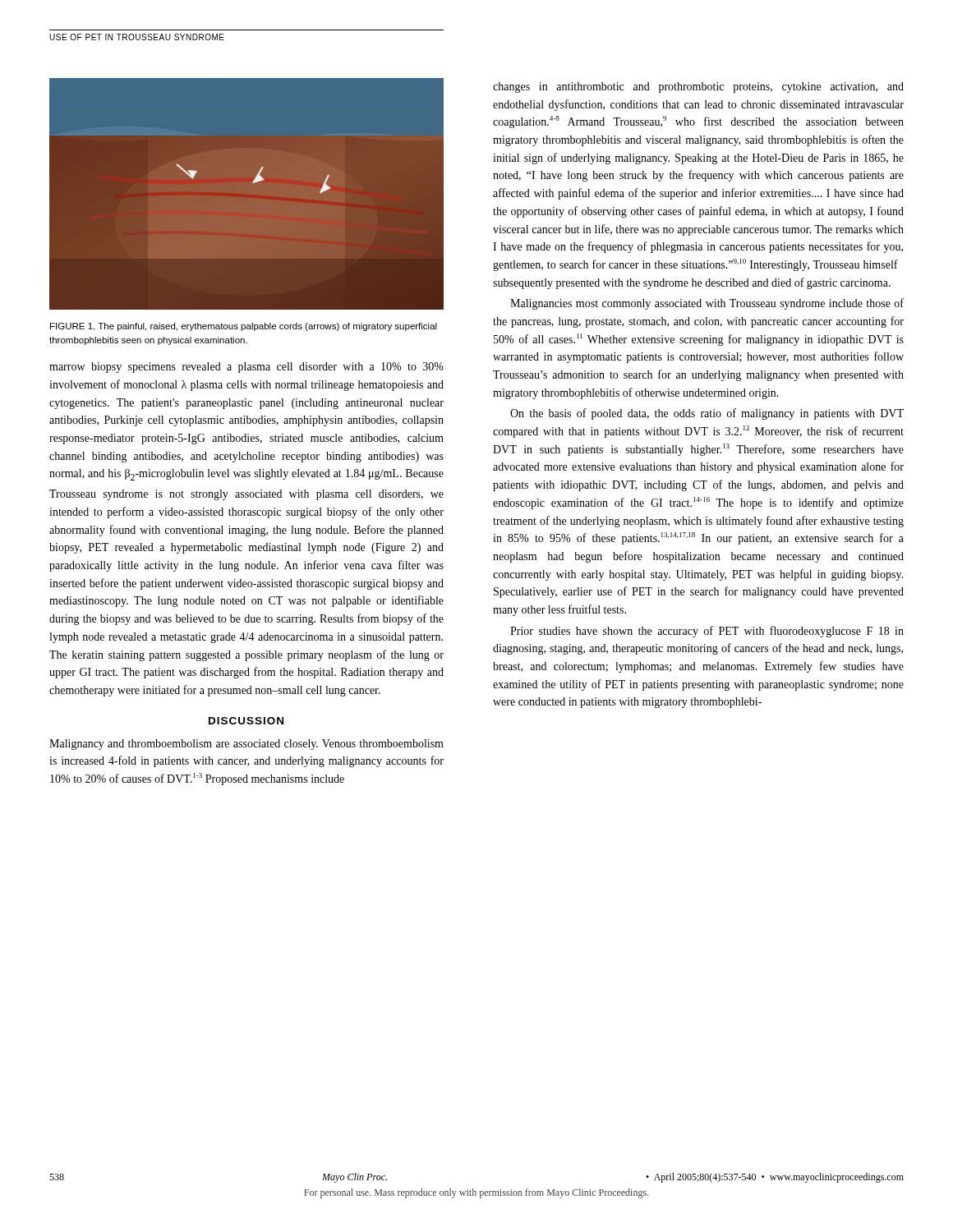This screenshot has width=953, height=1232.
Task: Select the text block containing "marrow biopsy specimens revealed a plasma"
Action: 246,529
